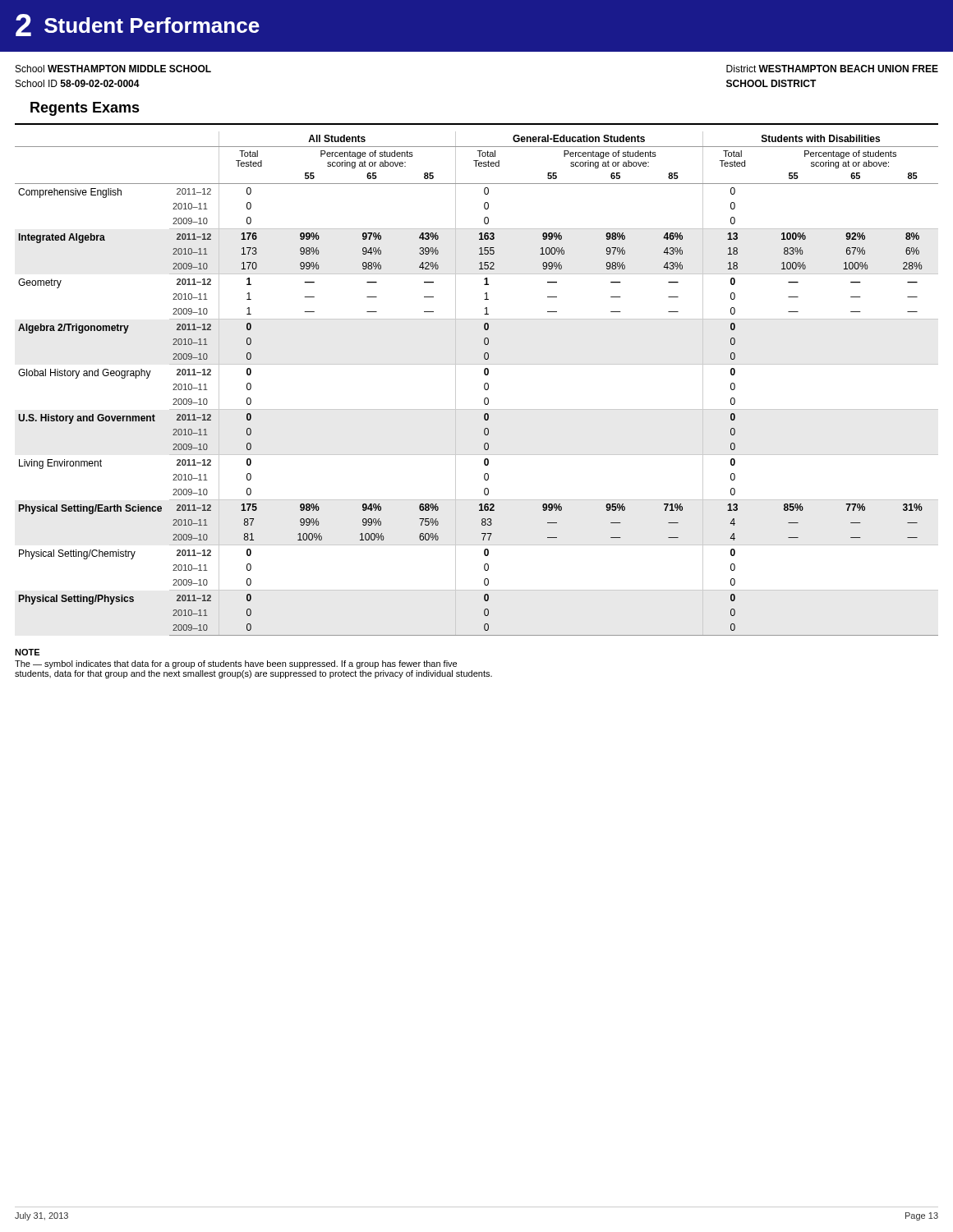Select the region starting "District WESTHAMPTON BEACH UNION FREESCHOOL DISTRICT"

coord(832,76)
